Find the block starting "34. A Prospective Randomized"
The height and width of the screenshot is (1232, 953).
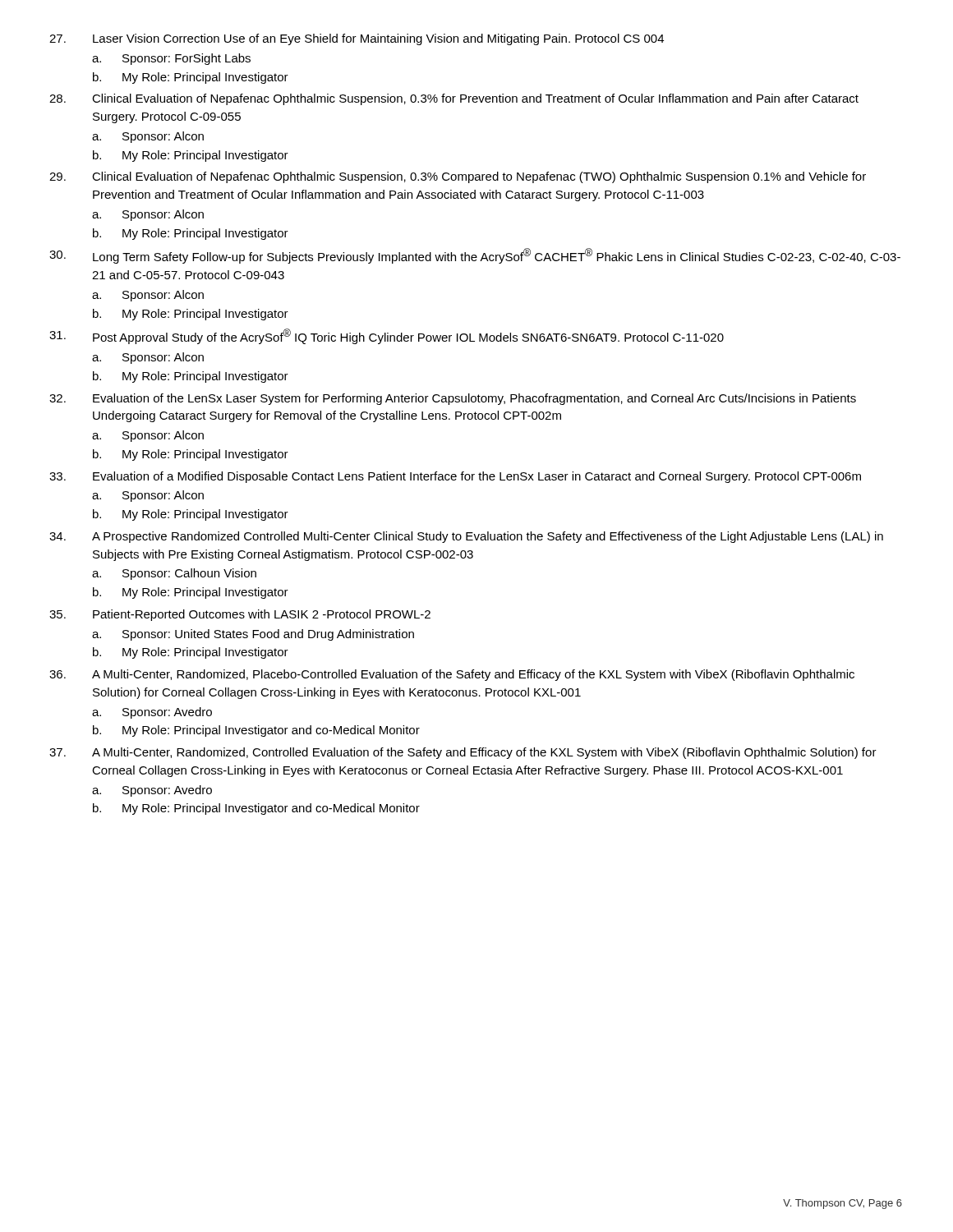pos(476,564)
